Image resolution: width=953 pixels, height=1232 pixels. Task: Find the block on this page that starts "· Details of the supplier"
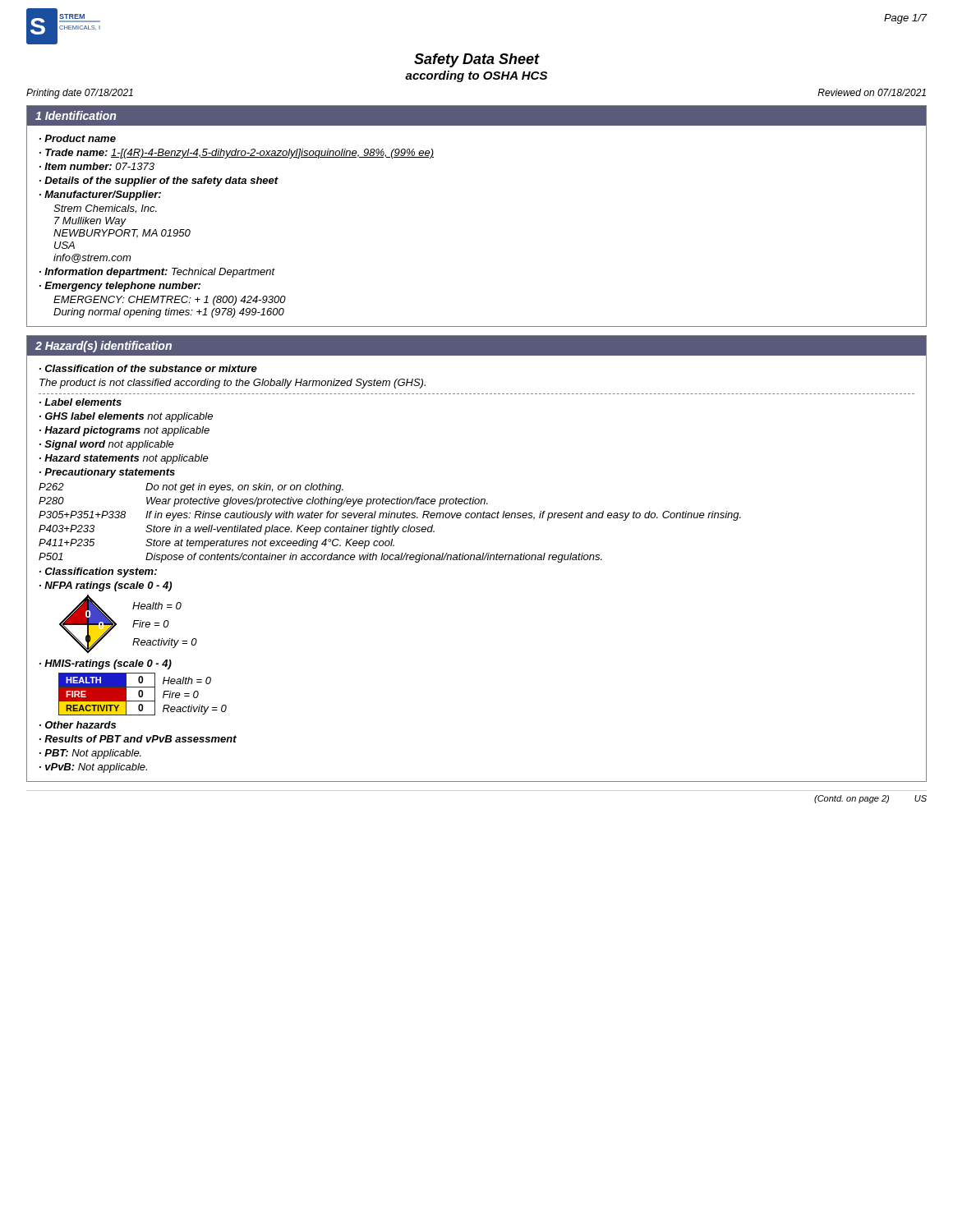[x=158, y=180]
